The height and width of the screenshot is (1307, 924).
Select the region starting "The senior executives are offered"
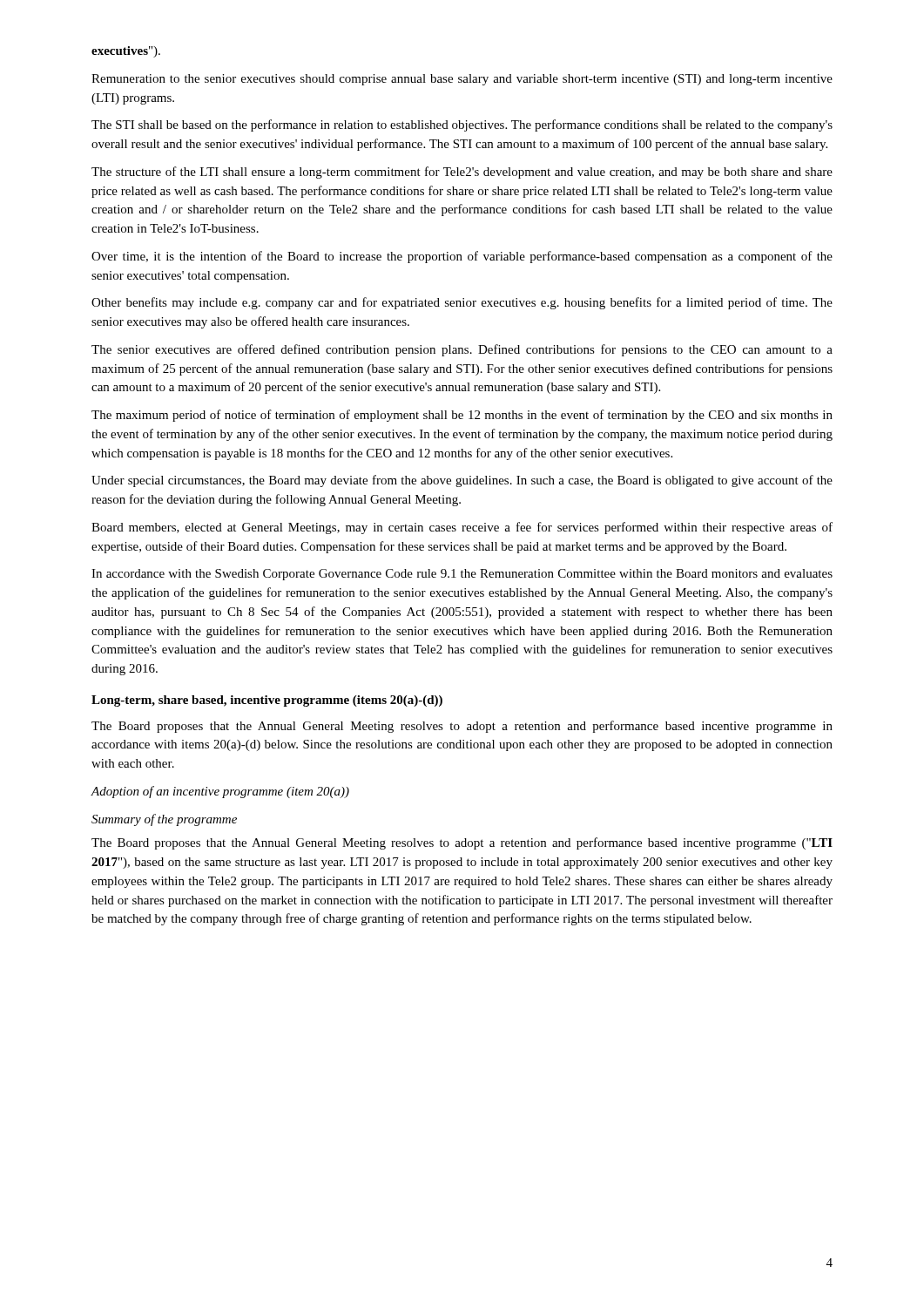[462, 369]
